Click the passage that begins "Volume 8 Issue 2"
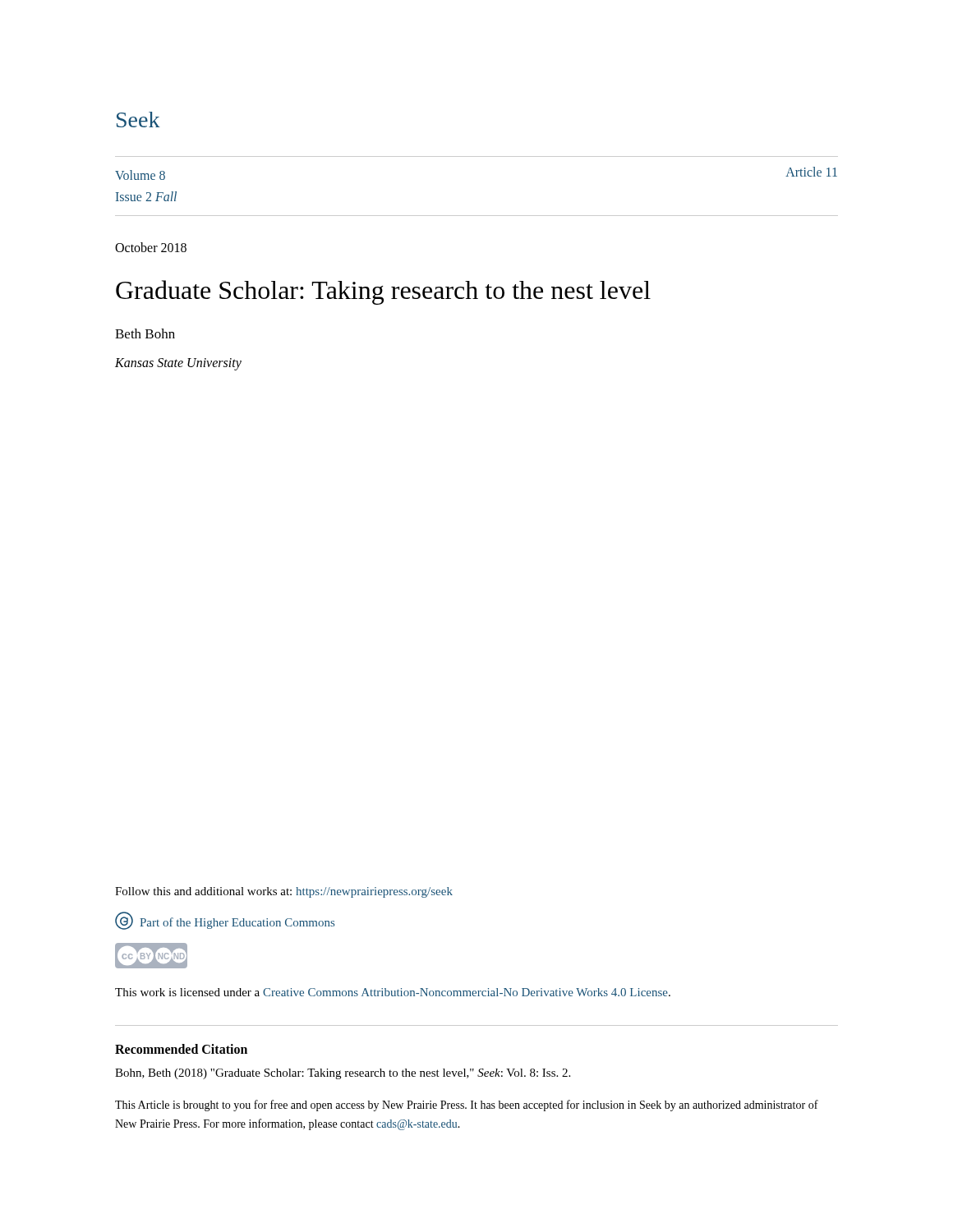The image size is (953, 1232). [x=141, y=174]
